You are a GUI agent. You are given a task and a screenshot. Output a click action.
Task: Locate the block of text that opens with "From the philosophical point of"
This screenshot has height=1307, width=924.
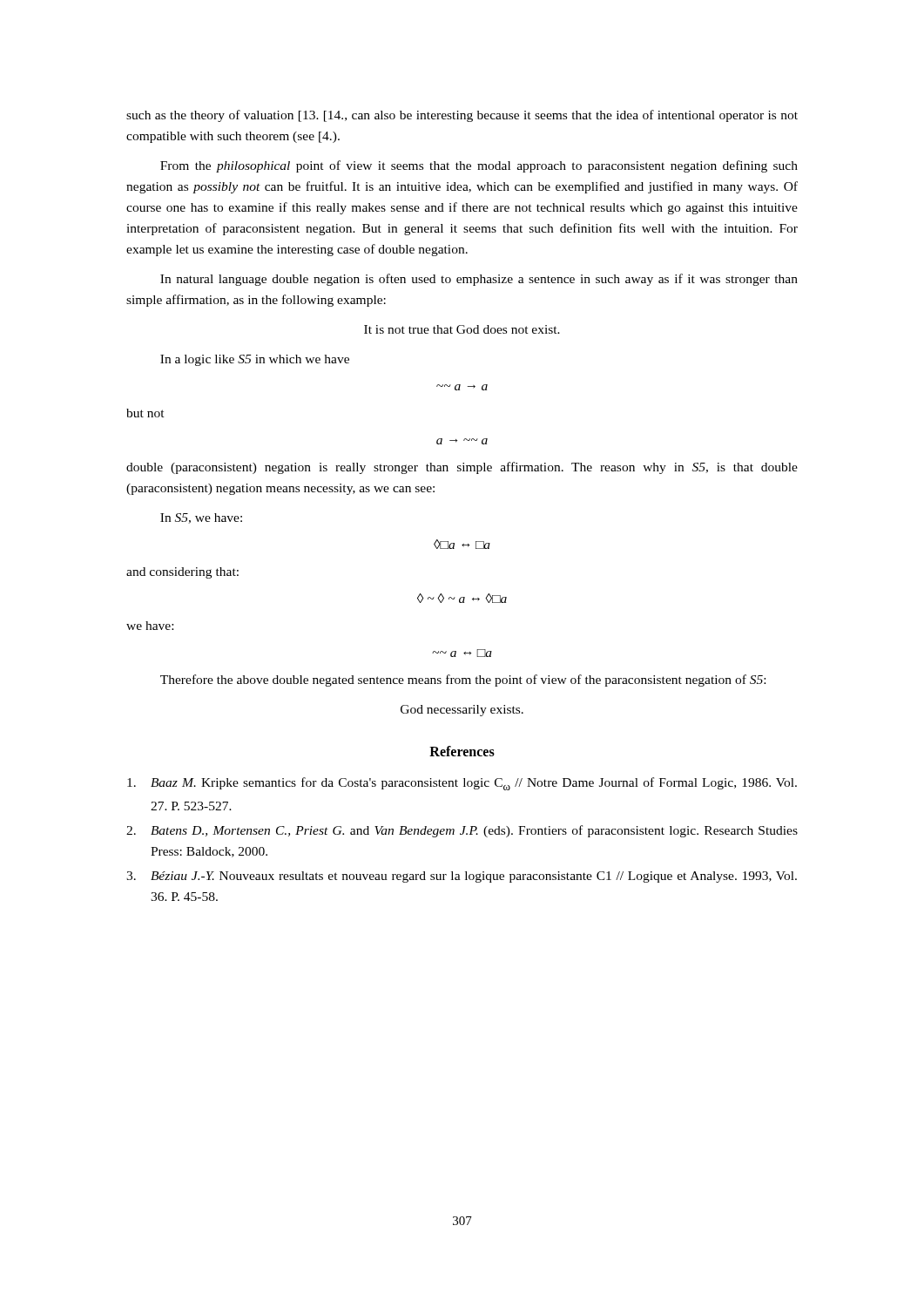pos(462,207)
